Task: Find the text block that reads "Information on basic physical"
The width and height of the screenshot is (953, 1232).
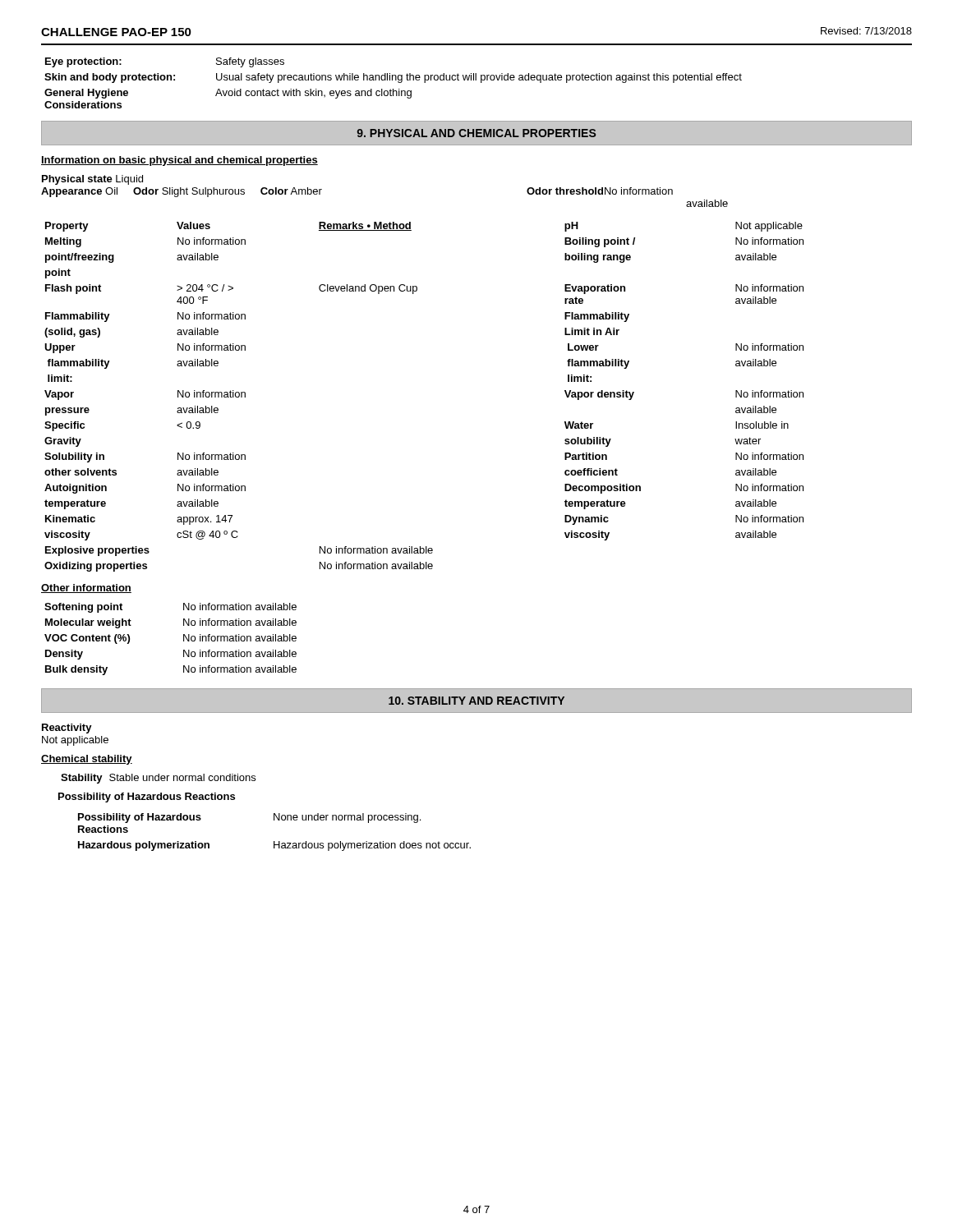Action: tap(179, 160)
